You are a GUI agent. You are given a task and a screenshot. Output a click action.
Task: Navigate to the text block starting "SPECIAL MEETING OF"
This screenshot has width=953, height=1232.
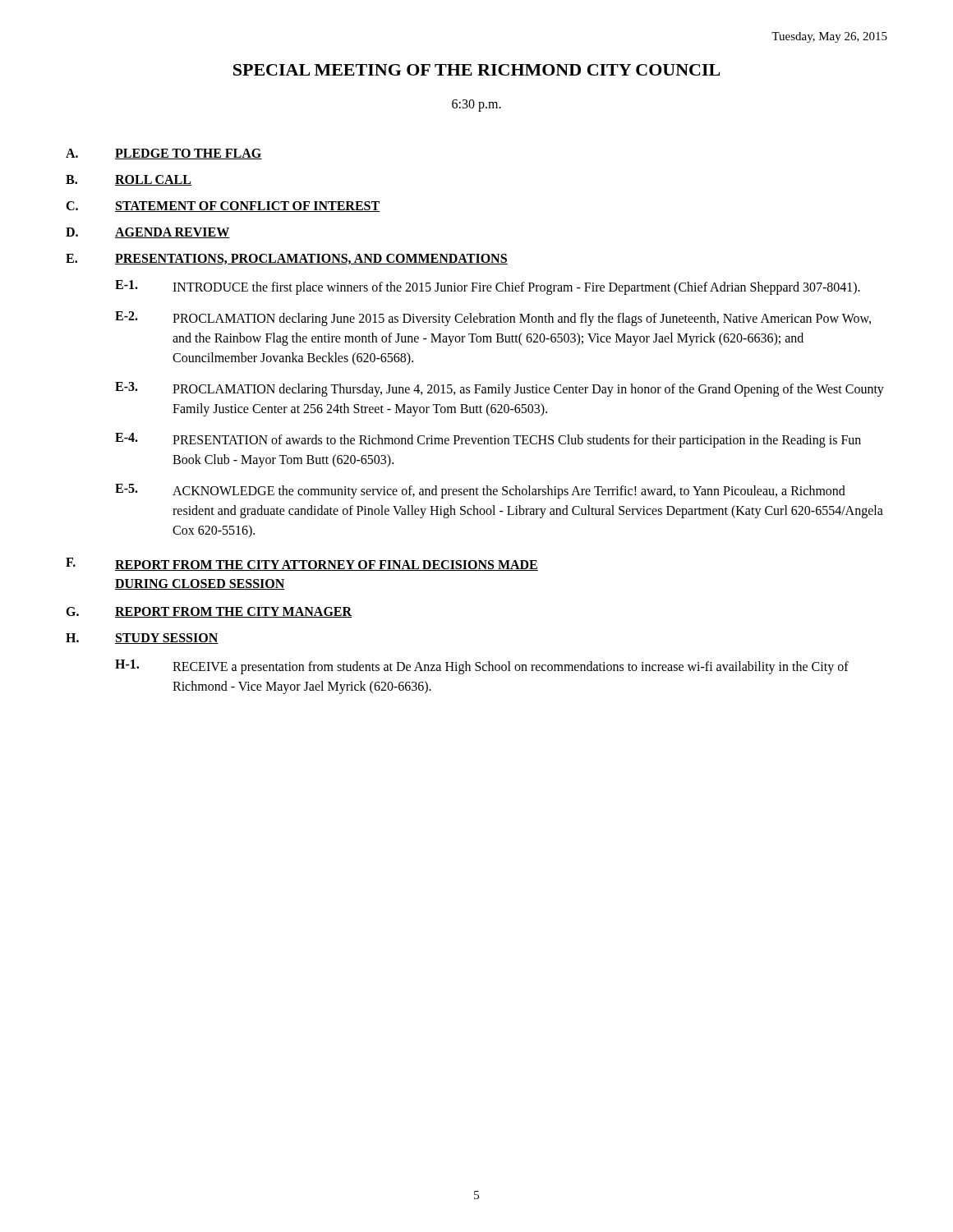pos(476,69)
